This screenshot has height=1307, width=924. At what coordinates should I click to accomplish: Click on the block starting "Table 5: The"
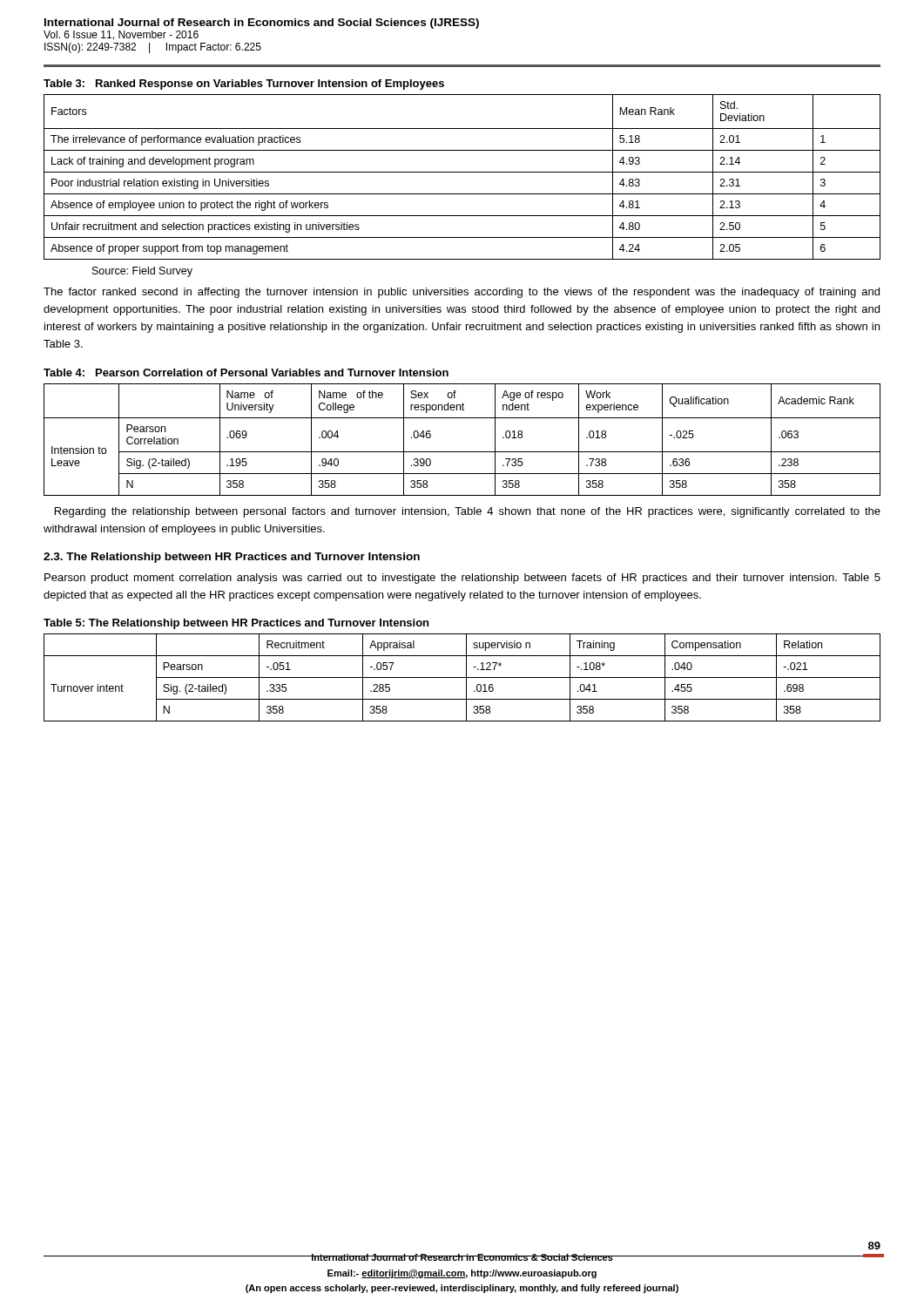[236, 623]
